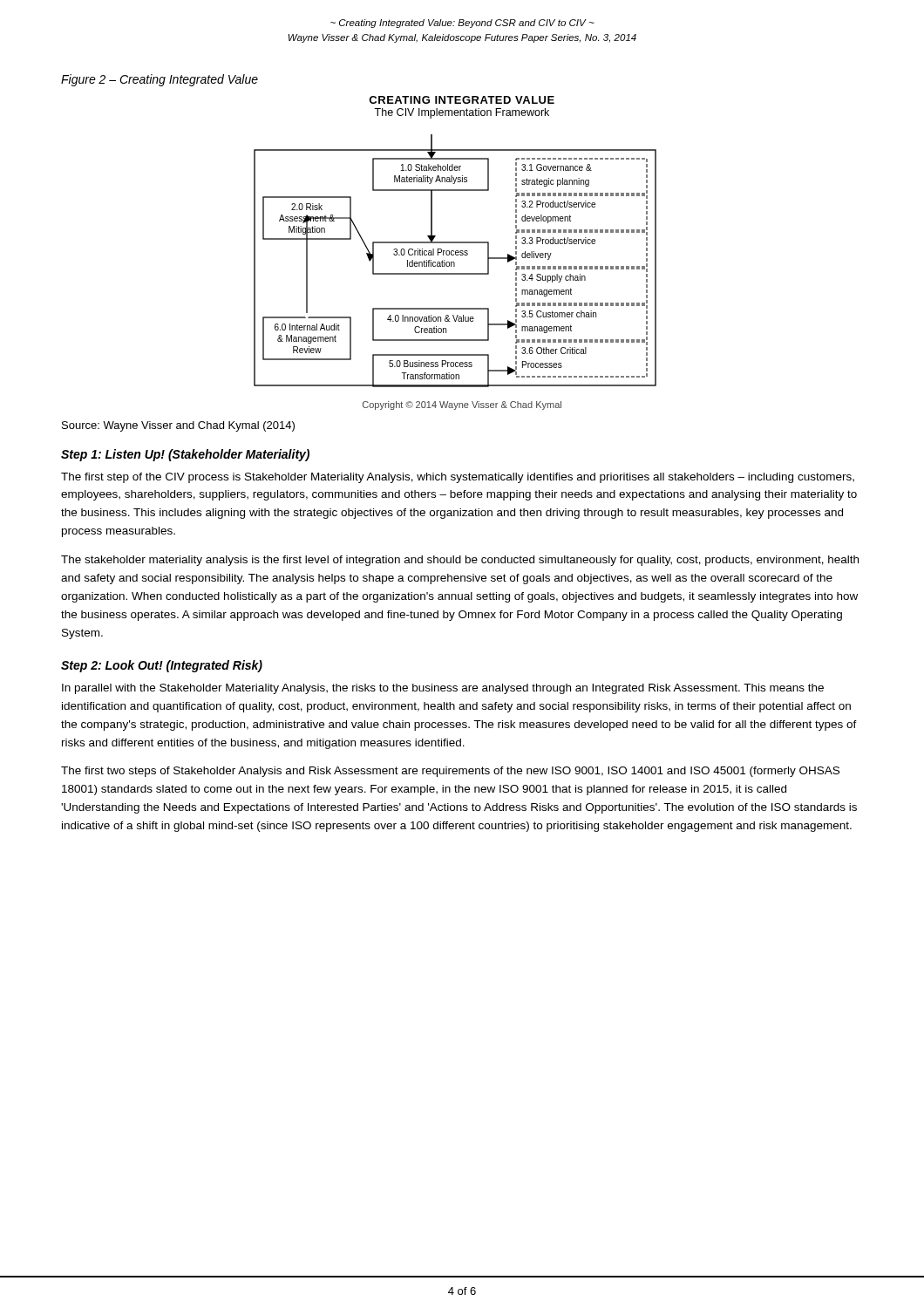Navigate to the block starting "Step 2: Look Out! (Integrated Risk)"
This screenshot has width=924, height=1308.
point(162,665)
